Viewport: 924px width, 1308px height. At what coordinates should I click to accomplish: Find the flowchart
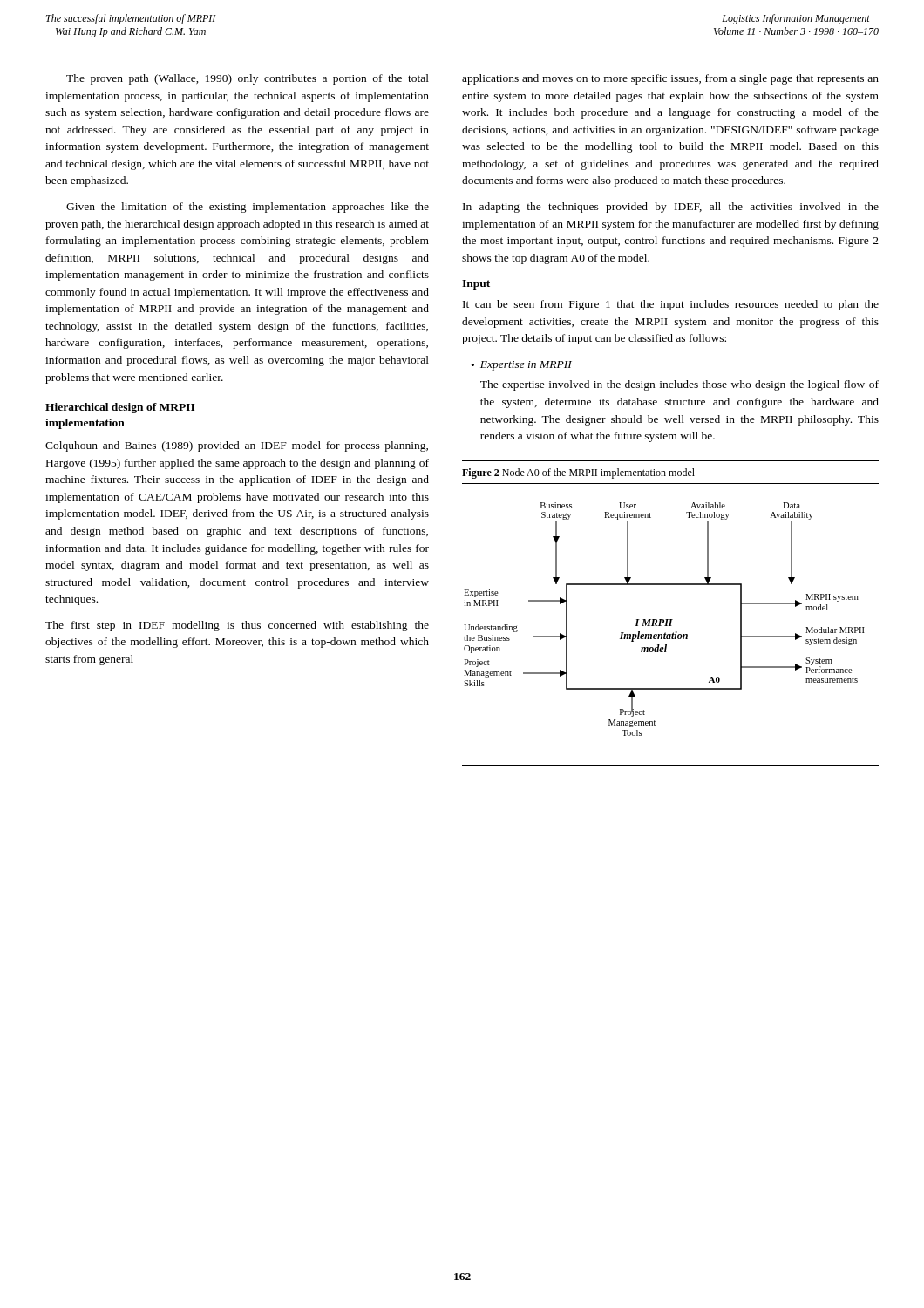pyautogui.click(x=670, y=624)
